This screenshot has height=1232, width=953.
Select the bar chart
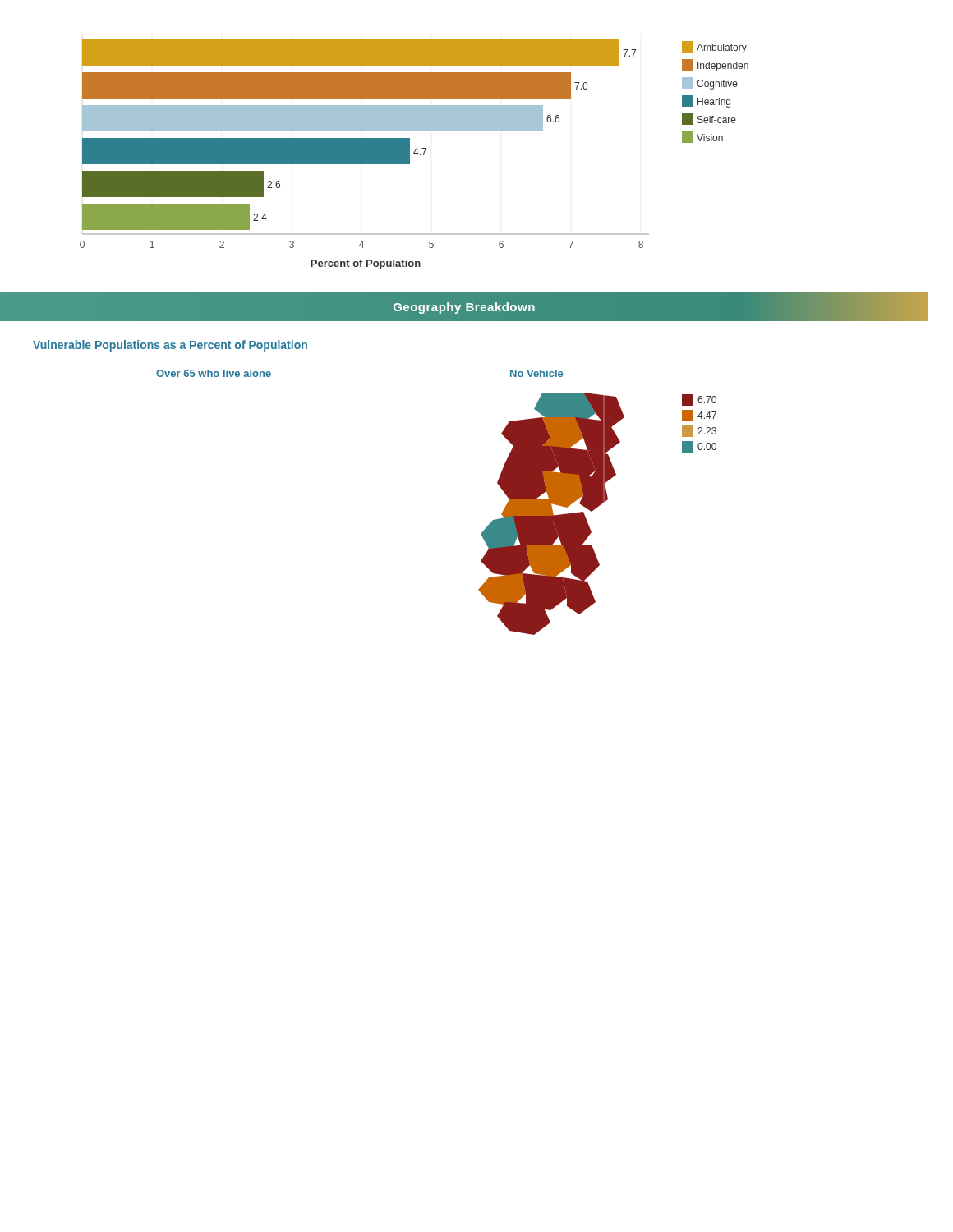coord(390,148)
